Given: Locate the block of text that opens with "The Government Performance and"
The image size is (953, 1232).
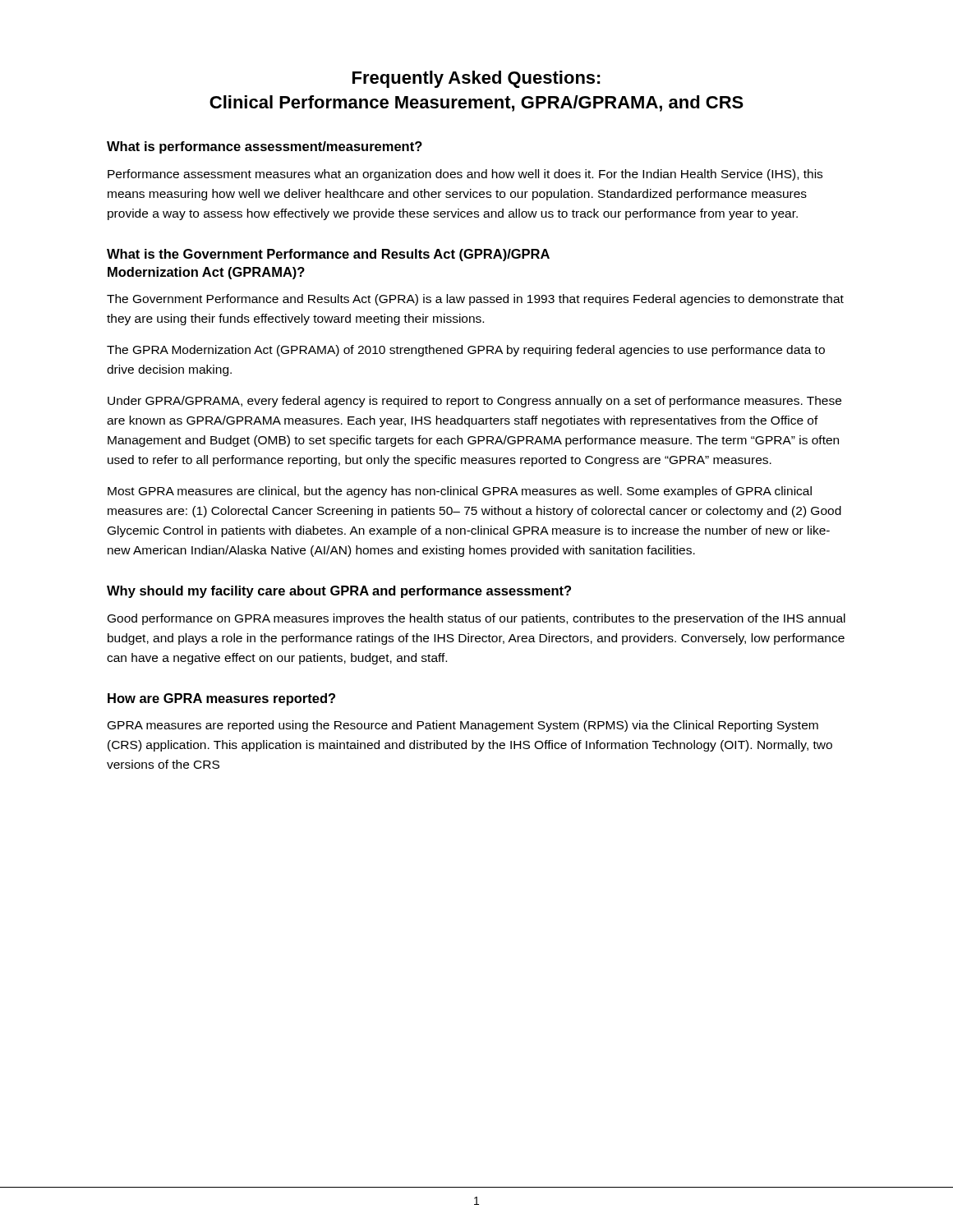Looking at the screenshot, I should [475, 309].
